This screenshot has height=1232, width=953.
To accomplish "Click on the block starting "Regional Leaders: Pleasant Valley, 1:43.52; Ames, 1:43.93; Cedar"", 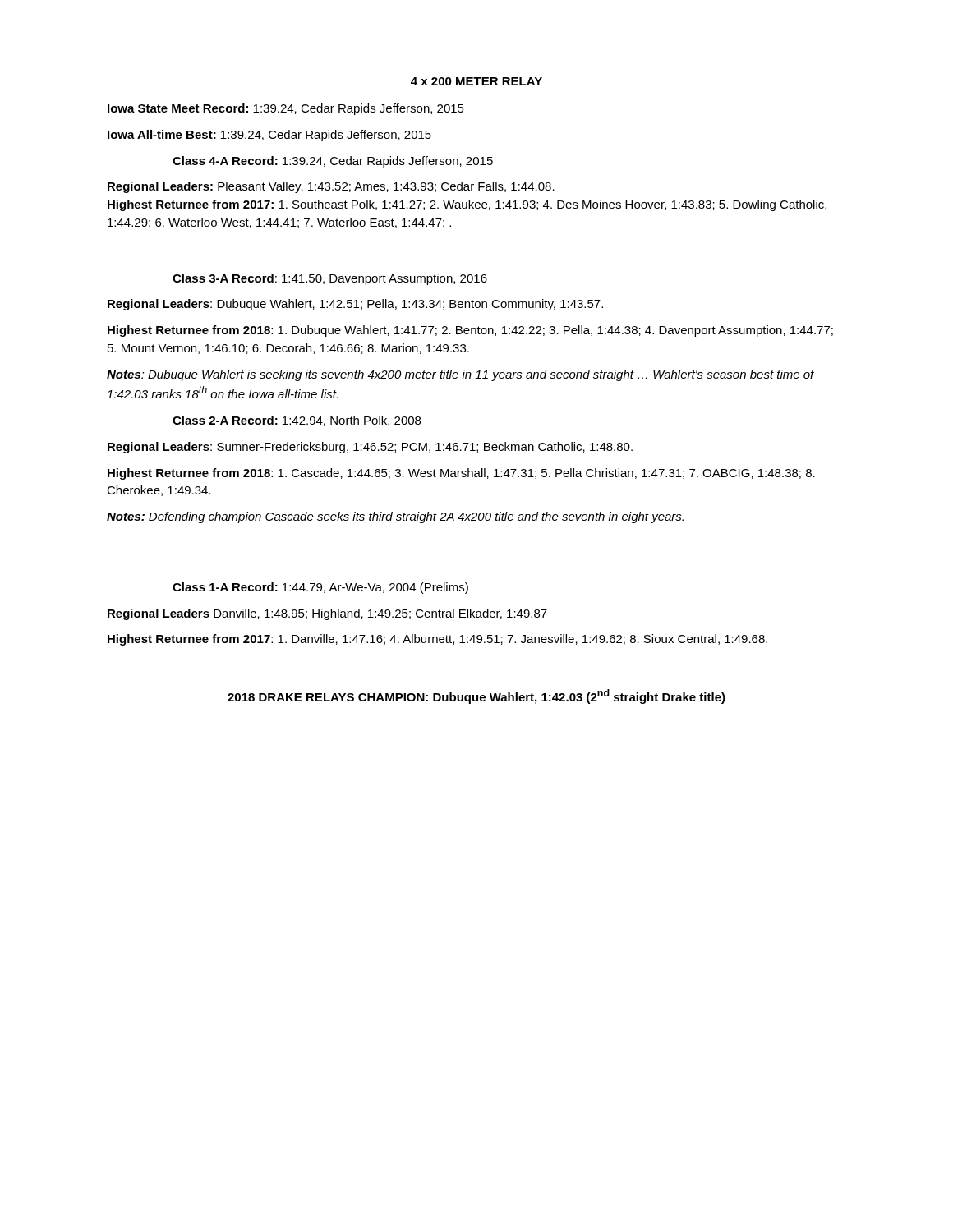I will (467, 204).
